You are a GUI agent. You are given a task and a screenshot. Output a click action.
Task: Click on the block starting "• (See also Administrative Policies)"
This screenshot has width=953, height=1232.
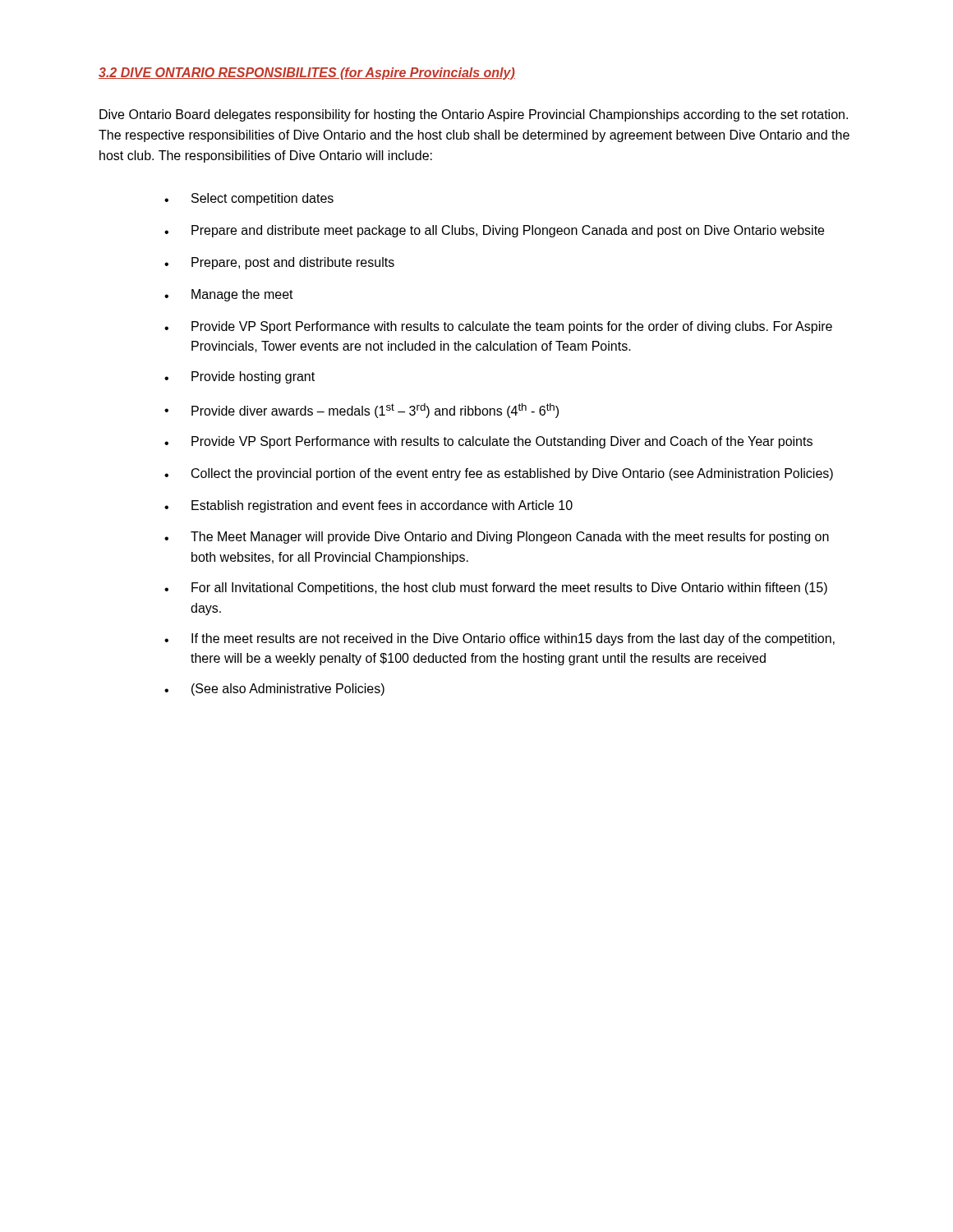(274, 690)
